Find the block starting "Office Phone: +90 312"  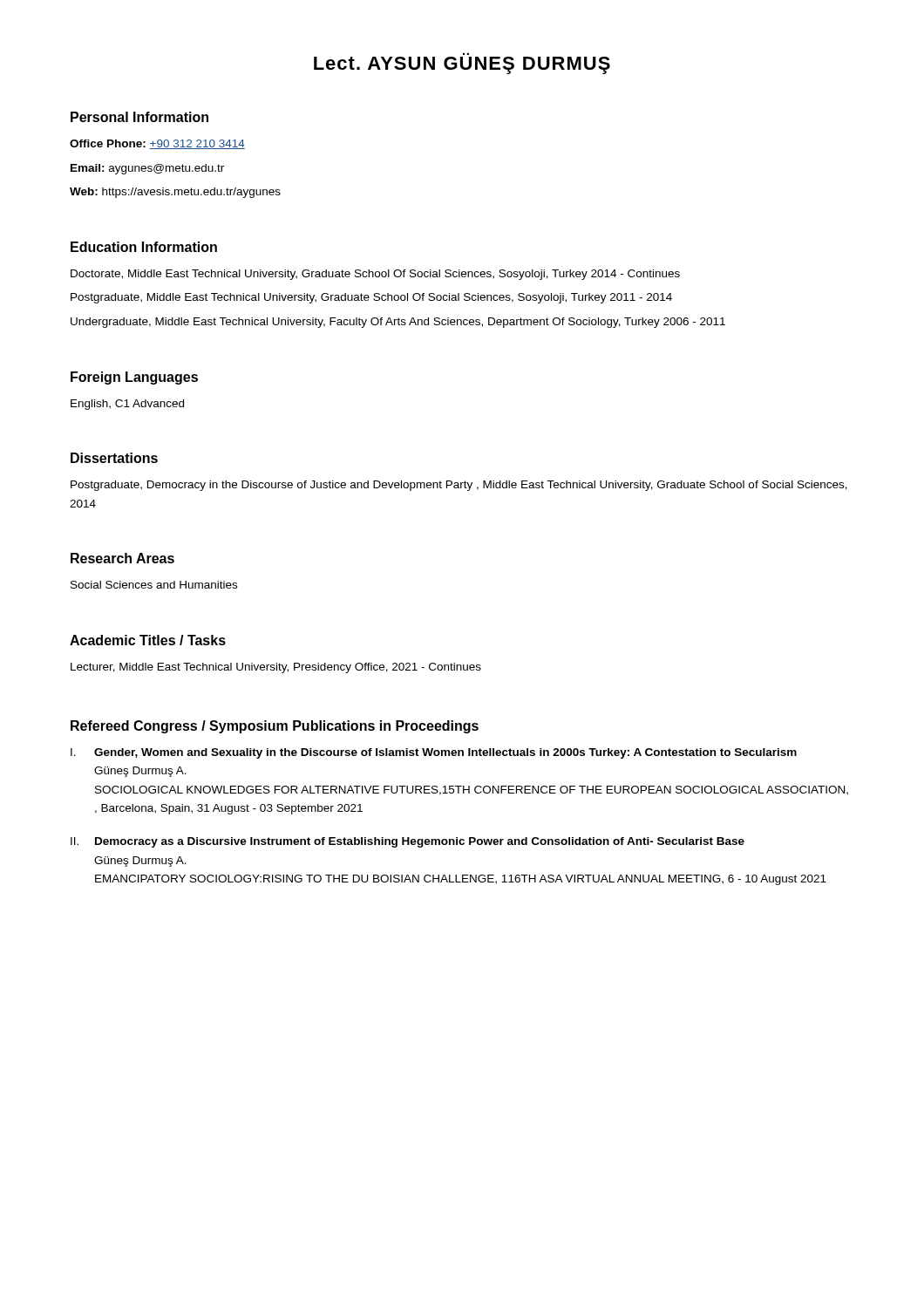point(157,143)
